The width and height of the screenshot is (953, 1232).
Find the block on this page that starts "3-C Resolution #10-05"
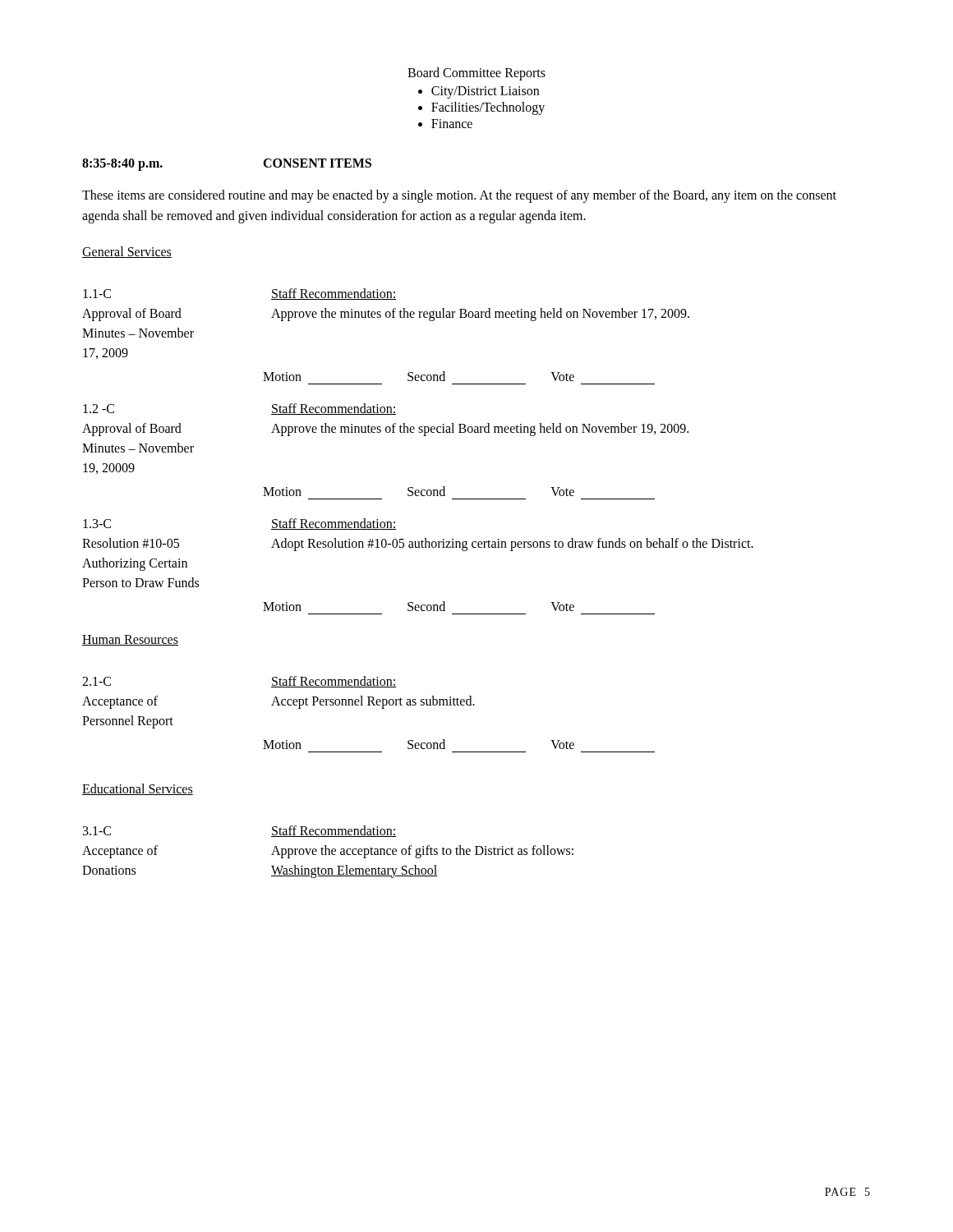[476, 553]
